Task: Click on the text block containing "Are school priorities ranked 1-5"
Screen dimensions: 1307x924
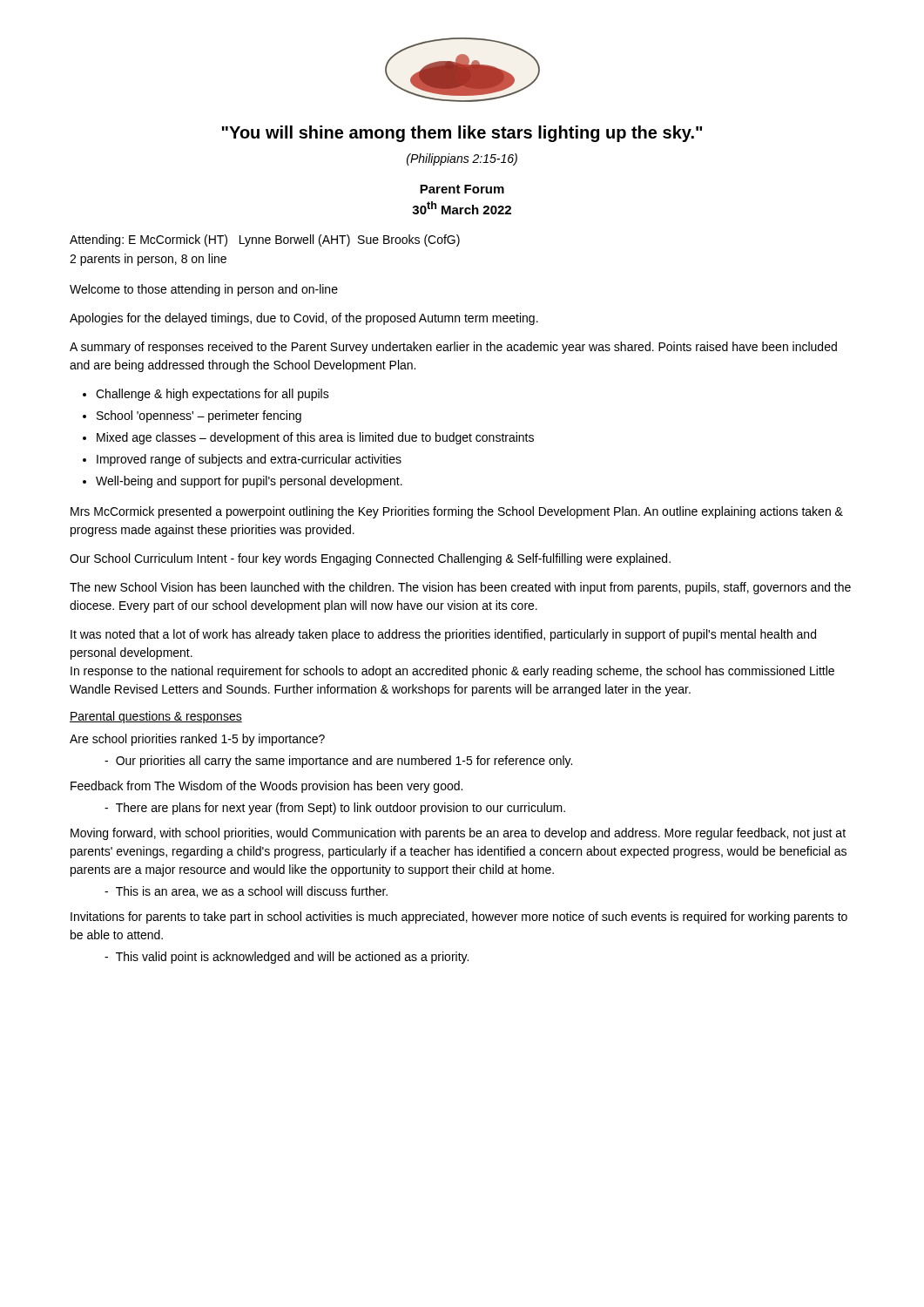Action: (197, 739)
